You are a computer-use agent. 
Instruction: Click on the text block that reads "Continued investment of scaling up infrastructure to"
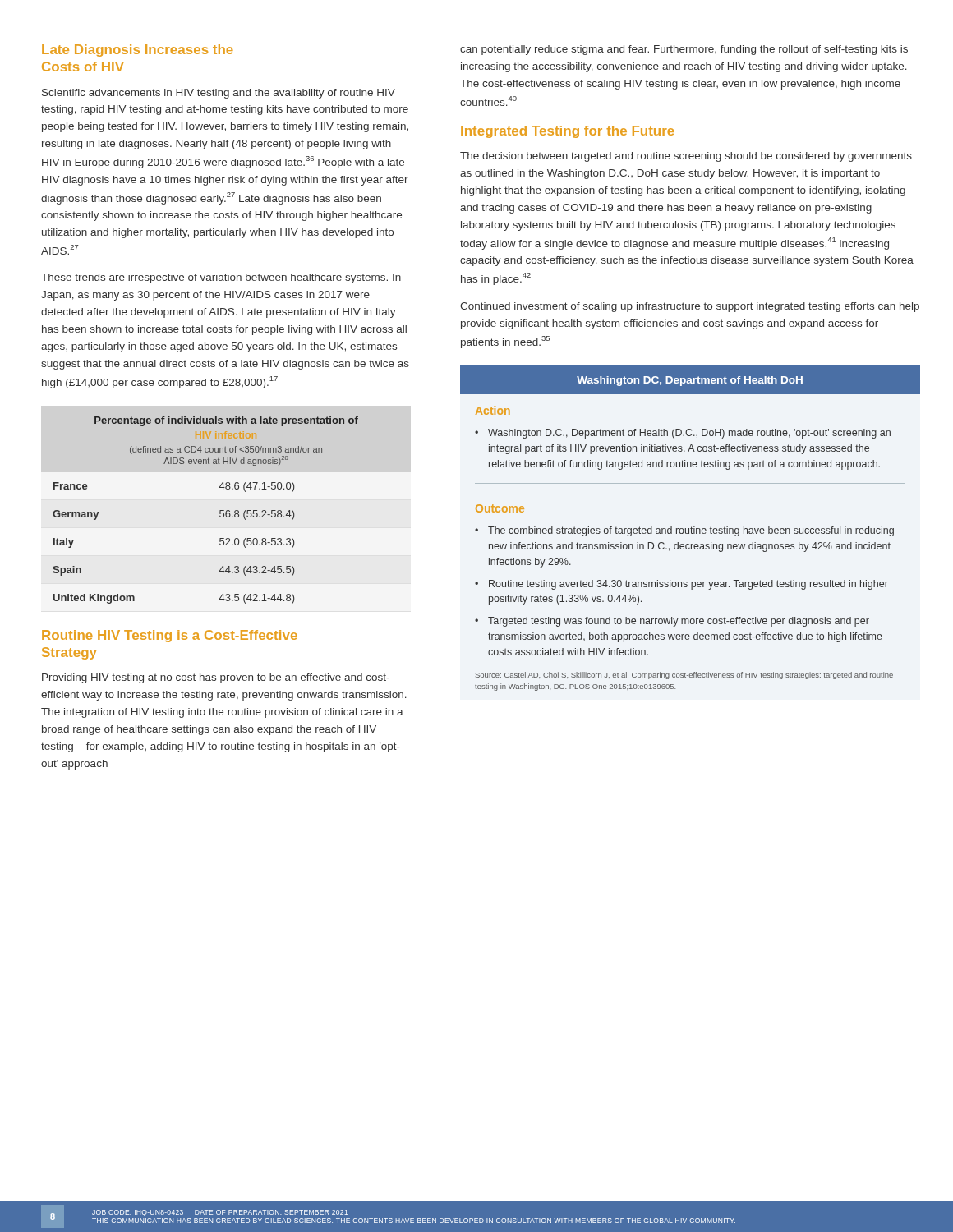tap(690, 324)
